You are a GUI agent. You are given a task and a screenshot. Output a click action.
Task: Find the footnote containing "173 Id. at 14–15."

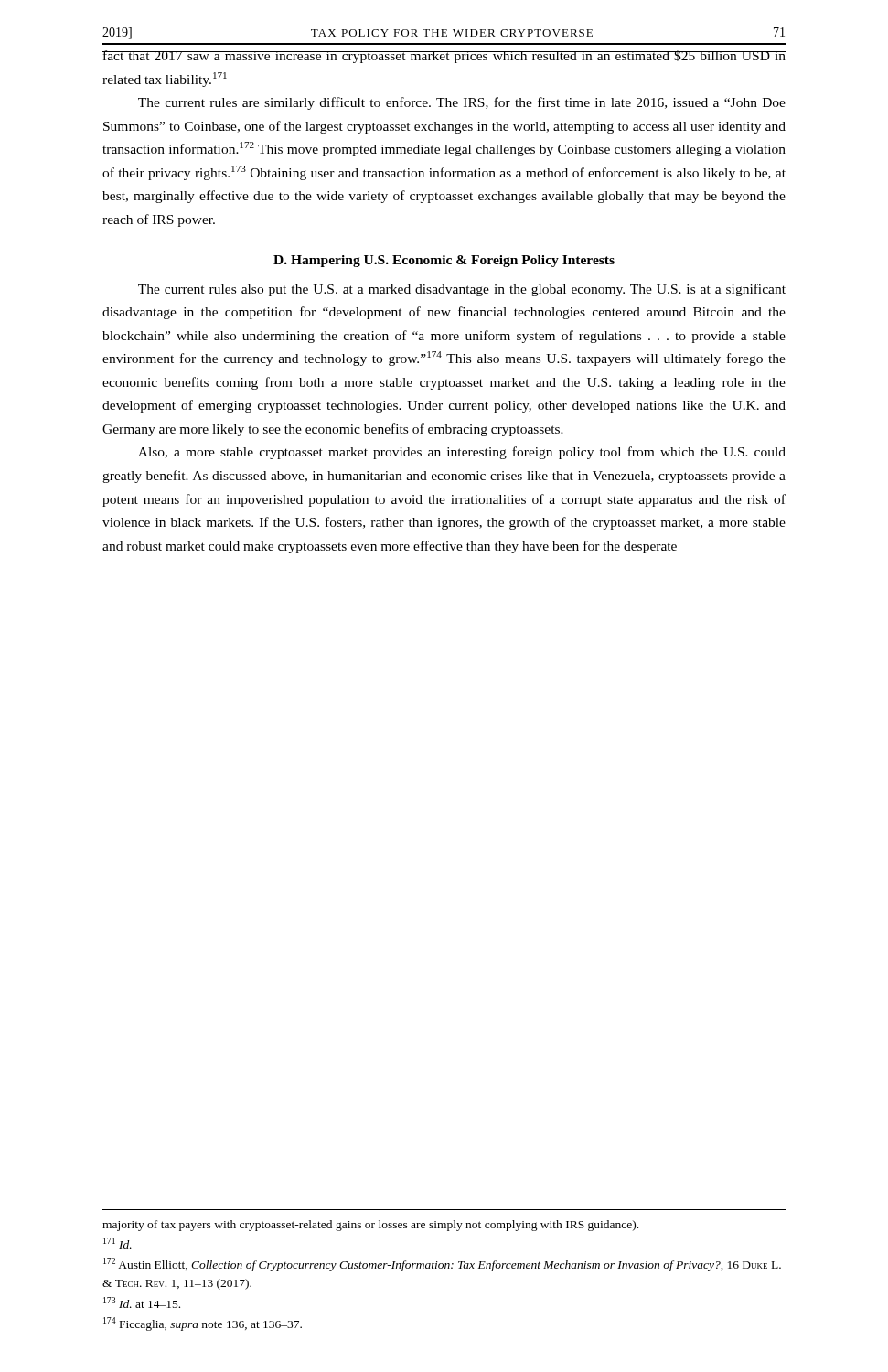click(142, 1303)
